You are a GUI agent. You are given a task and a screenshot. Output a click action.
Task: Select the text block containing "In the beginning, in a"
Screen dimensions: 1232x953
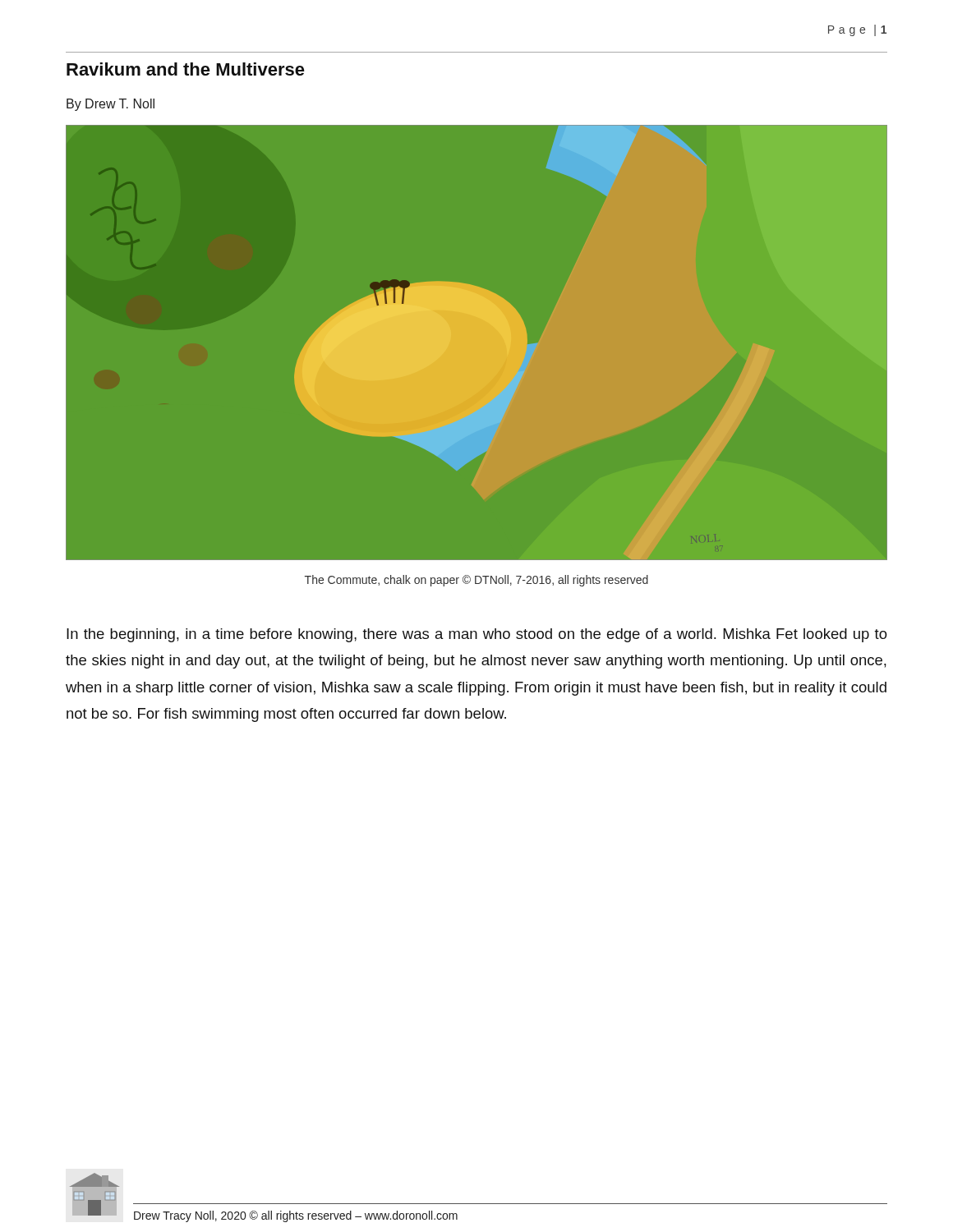(x=476, y=674)
